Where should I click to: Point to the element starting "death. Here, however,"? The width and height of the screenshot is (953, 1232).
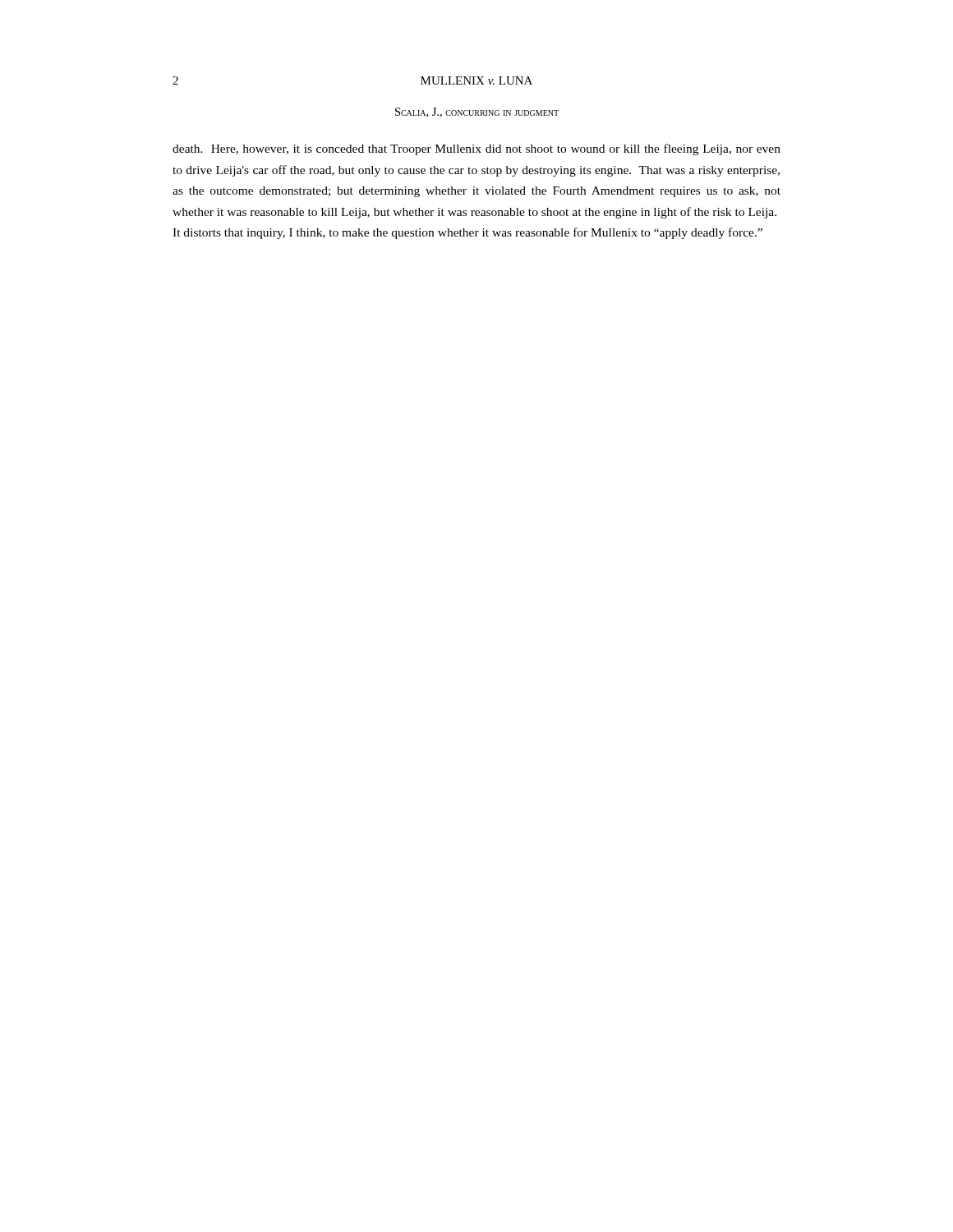[476, 190]
